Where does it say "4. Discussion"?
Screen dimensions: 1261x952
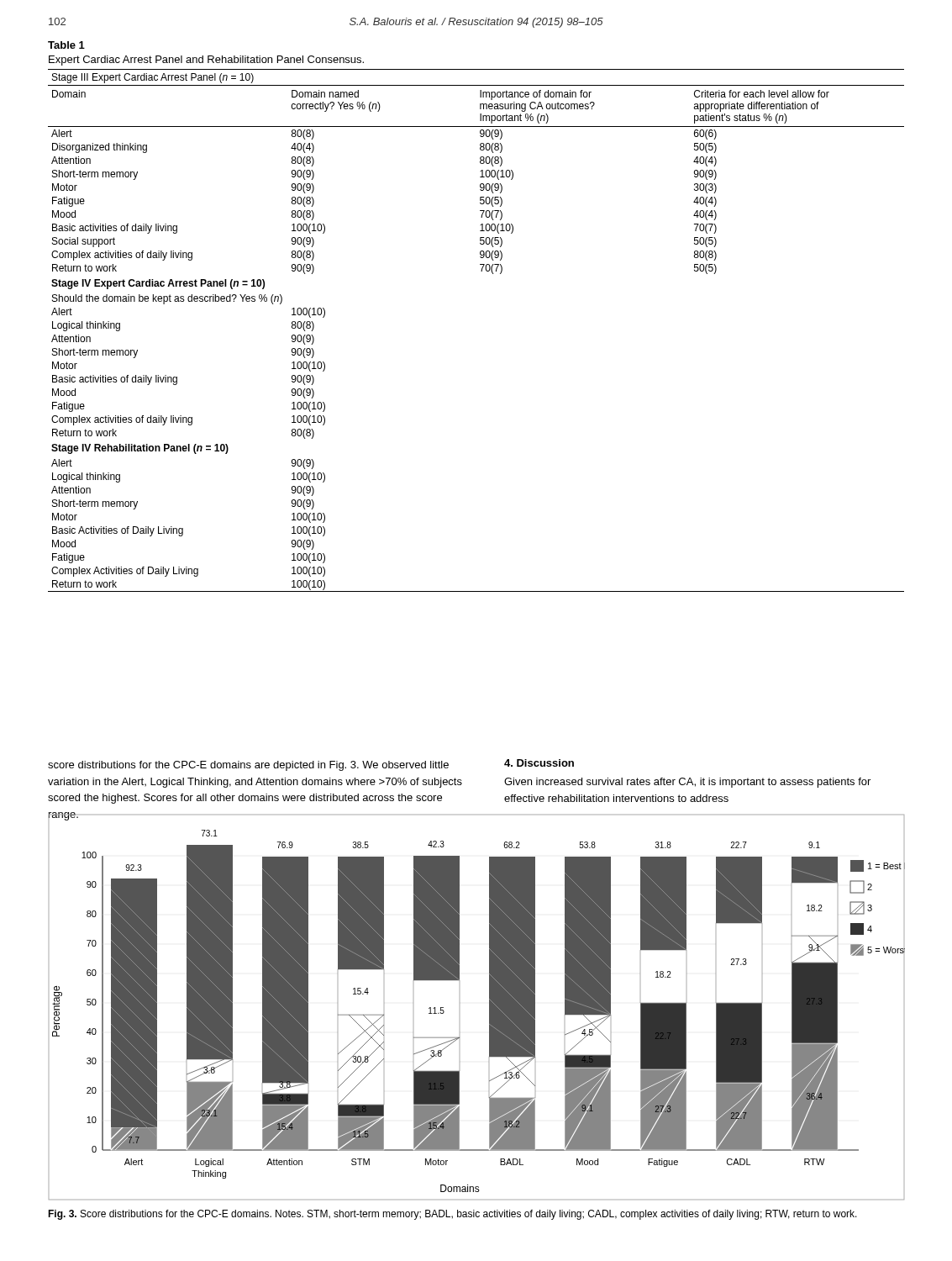[x=539, y=763]
